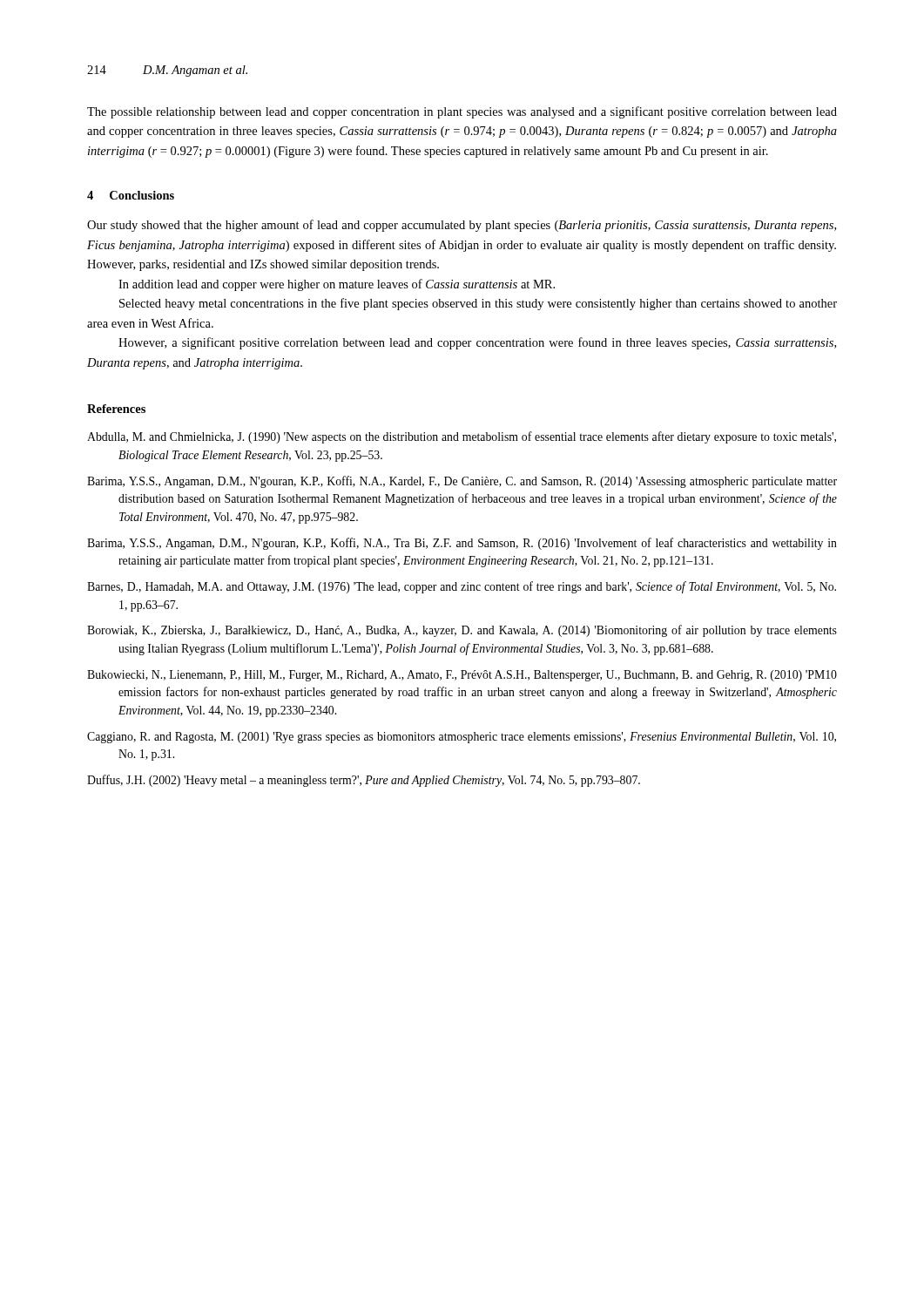Select the element starting "Duffus, J.H. (2002) 'Heavy metal –"
The height and width of the screenshot is (1307, 924).
pos(364,780)
